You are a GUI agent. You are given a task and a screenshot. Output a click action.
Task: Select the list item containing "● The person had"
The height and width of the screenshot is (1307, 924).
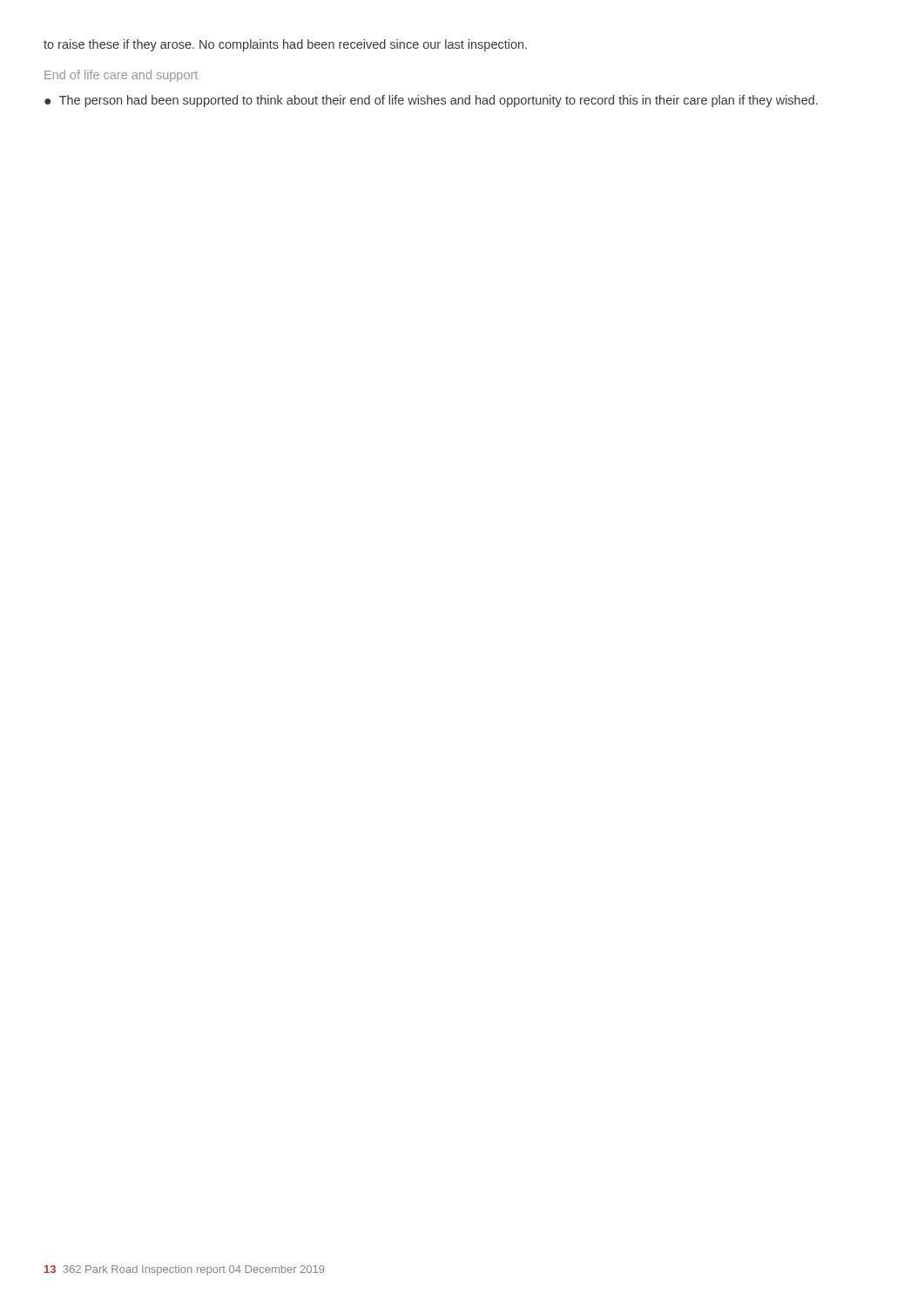(462, 101)
